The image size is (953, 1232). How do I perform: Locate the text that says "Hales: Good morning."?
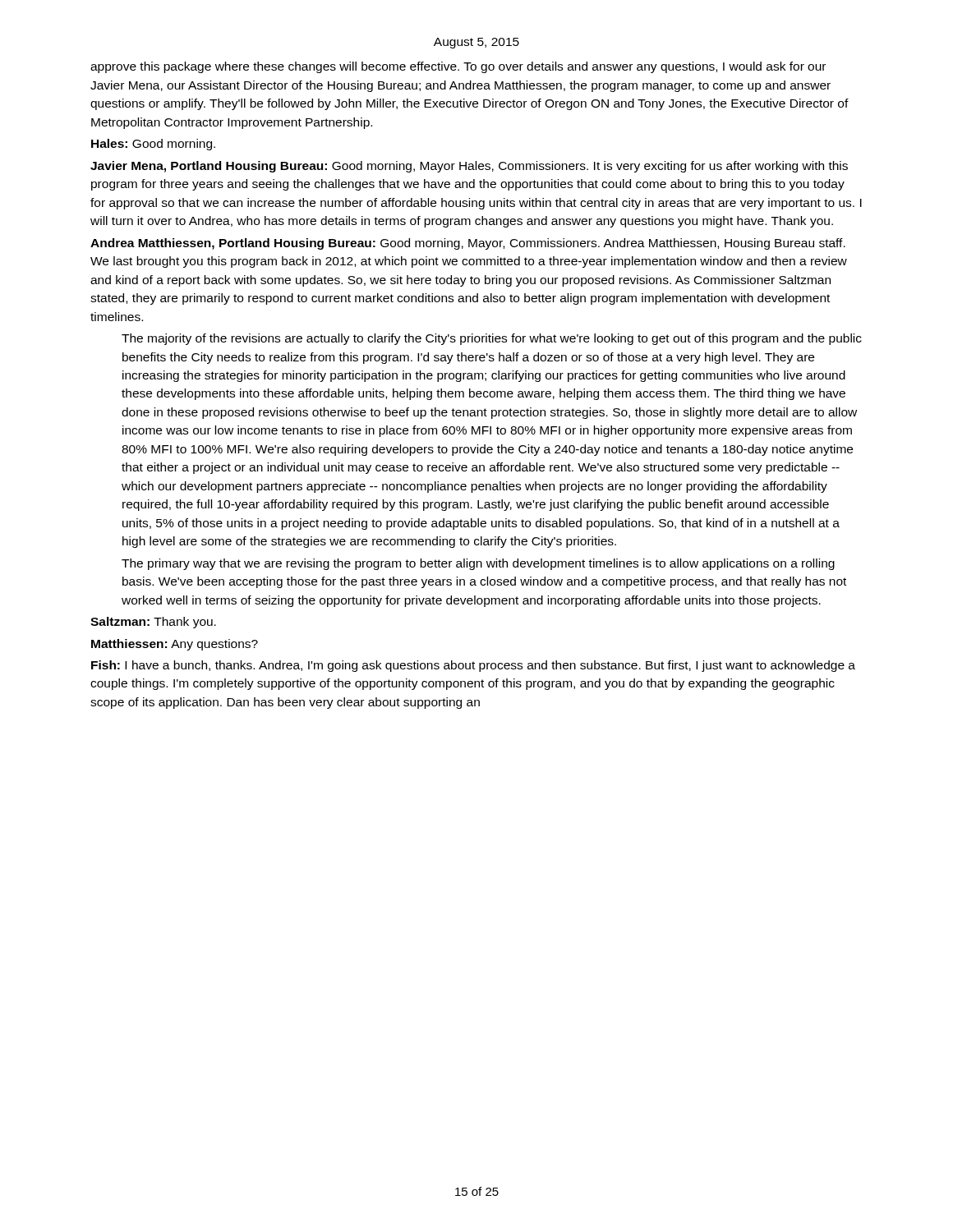coord(153,145)
